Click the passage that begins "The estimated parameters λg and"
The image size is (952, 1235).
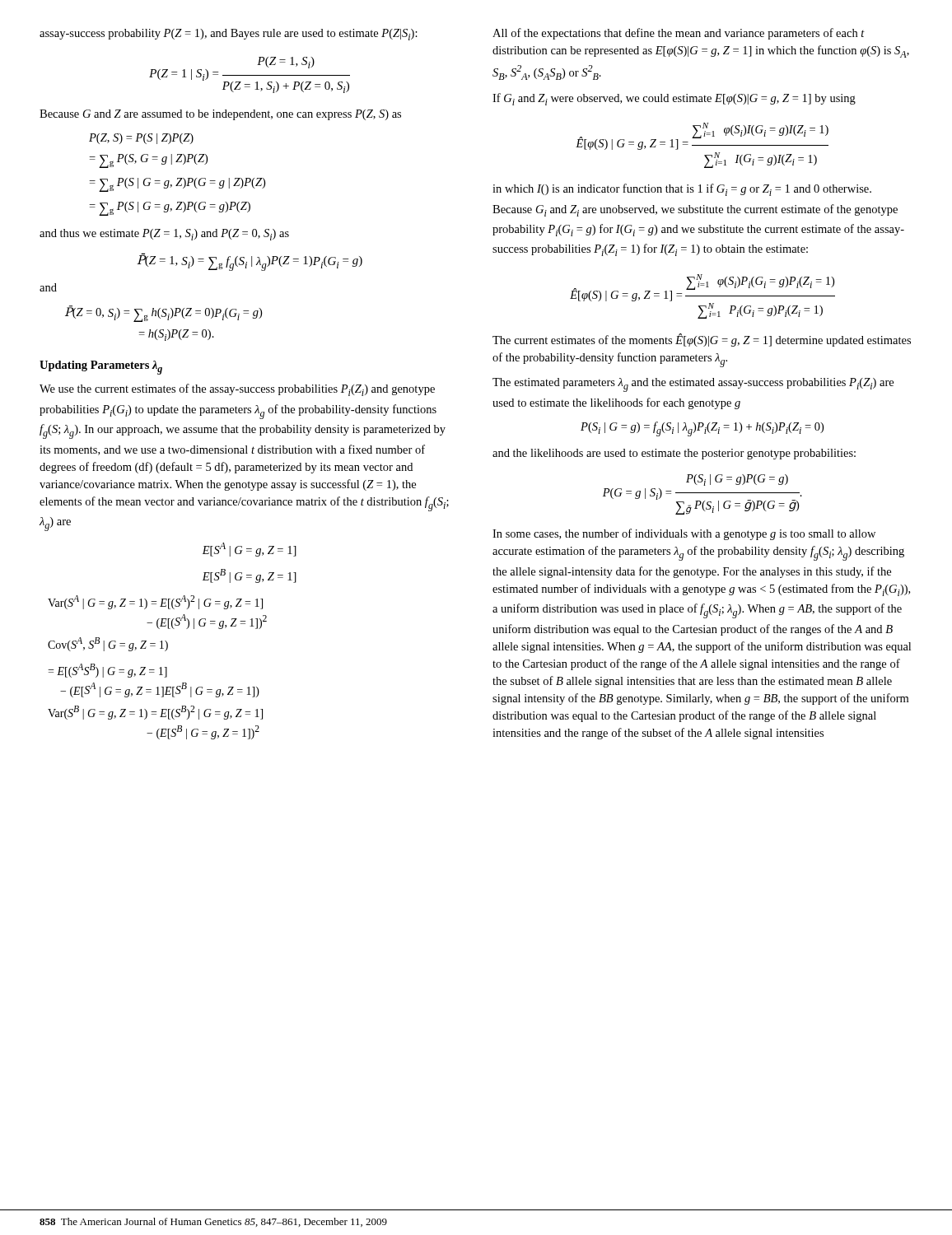coord(693,392)
